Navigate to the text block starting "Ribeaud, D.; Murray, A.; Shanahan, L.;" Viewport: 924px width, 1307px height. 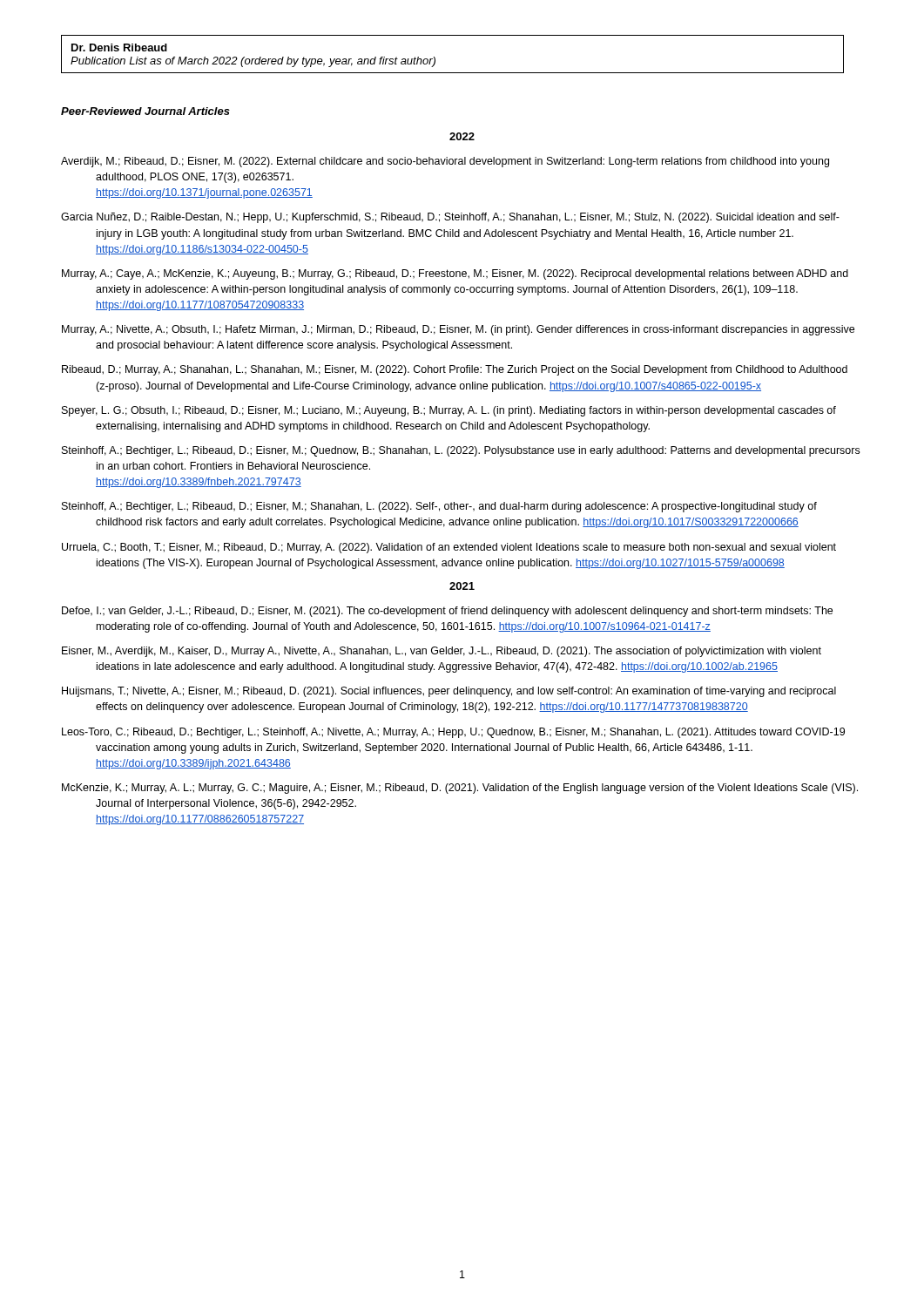point(454,378)
